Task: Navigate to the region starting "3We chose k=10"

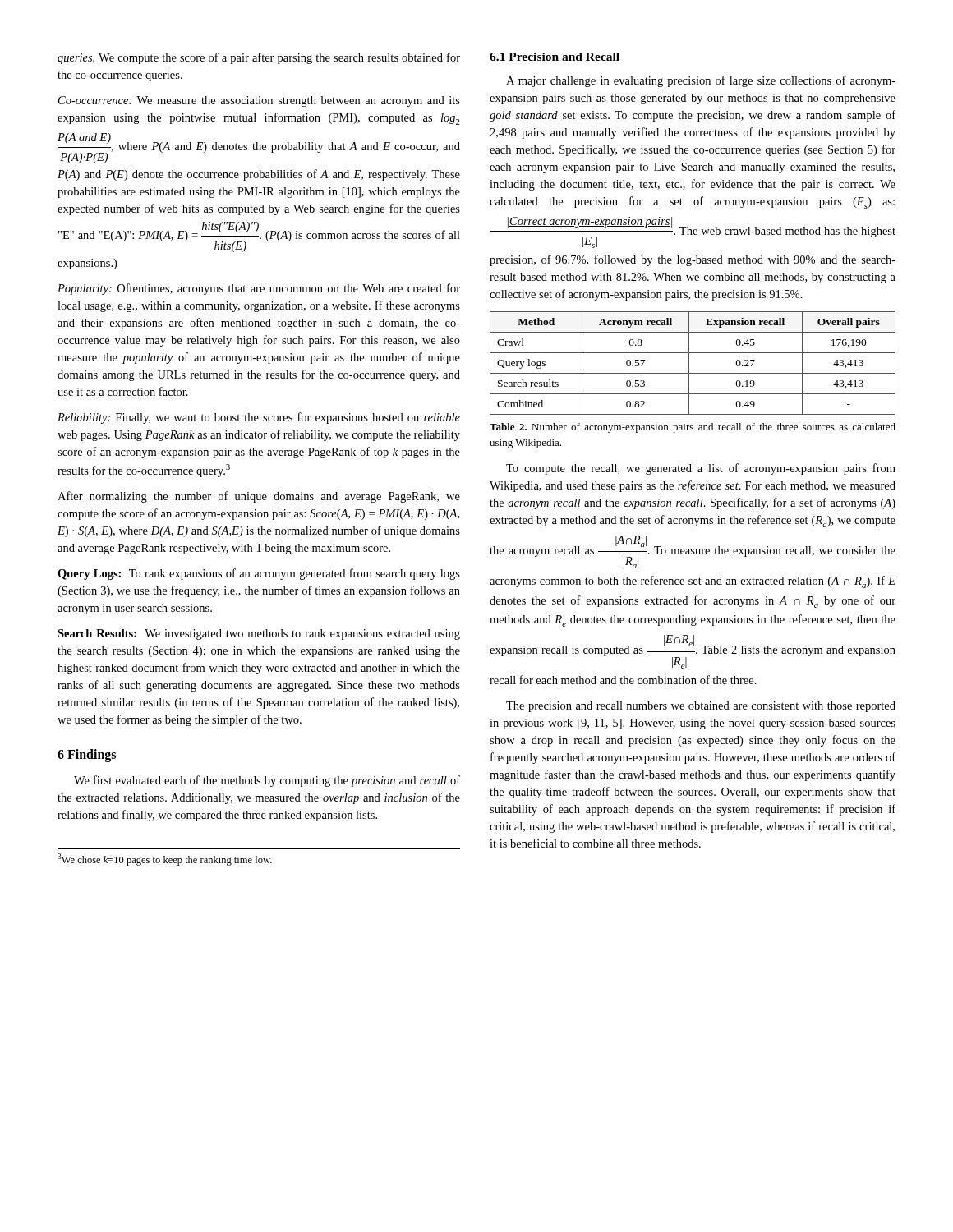Action: [259, 858]
